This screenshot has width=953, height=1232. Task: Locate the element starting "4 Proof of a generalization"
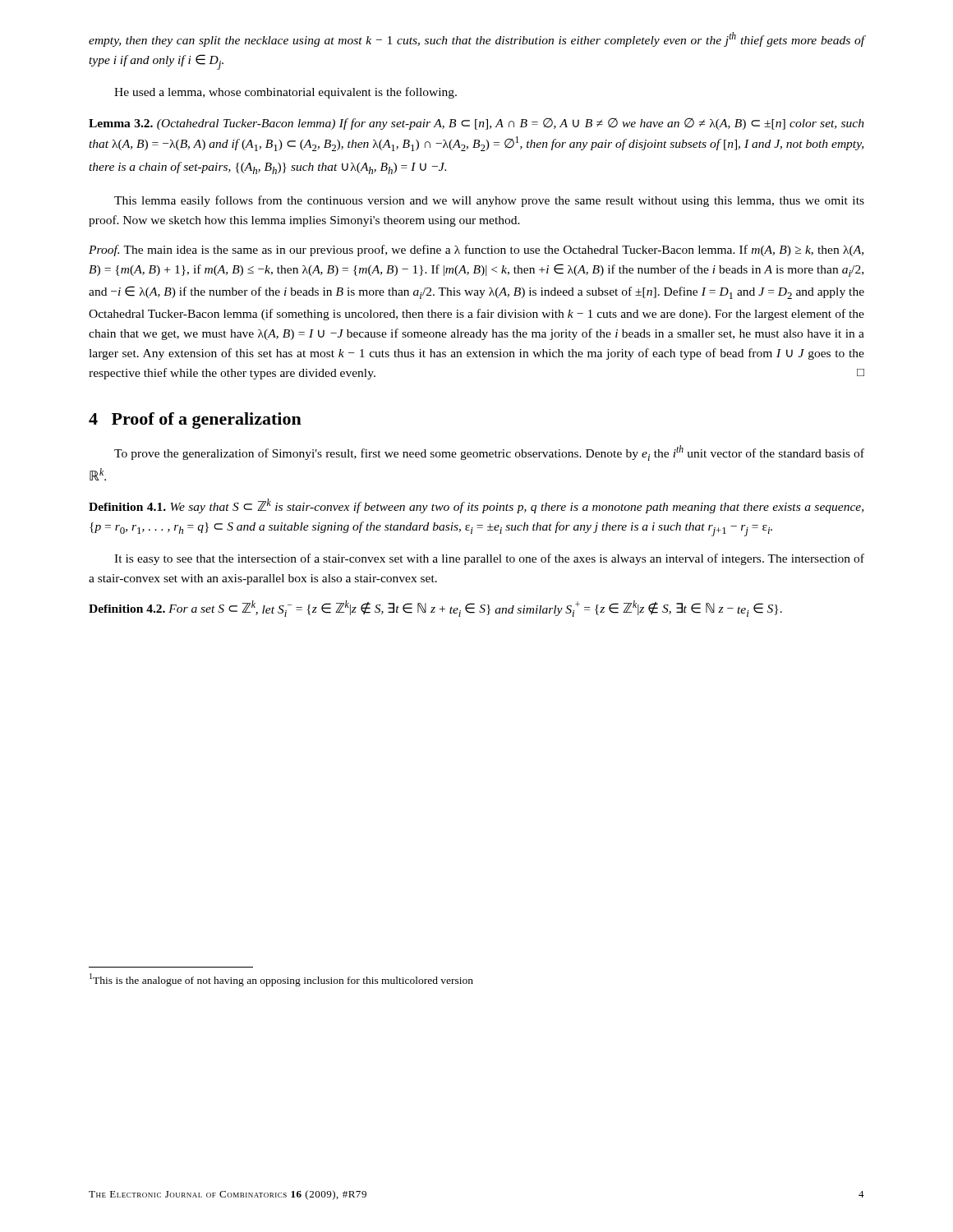[x=195, y=421]
